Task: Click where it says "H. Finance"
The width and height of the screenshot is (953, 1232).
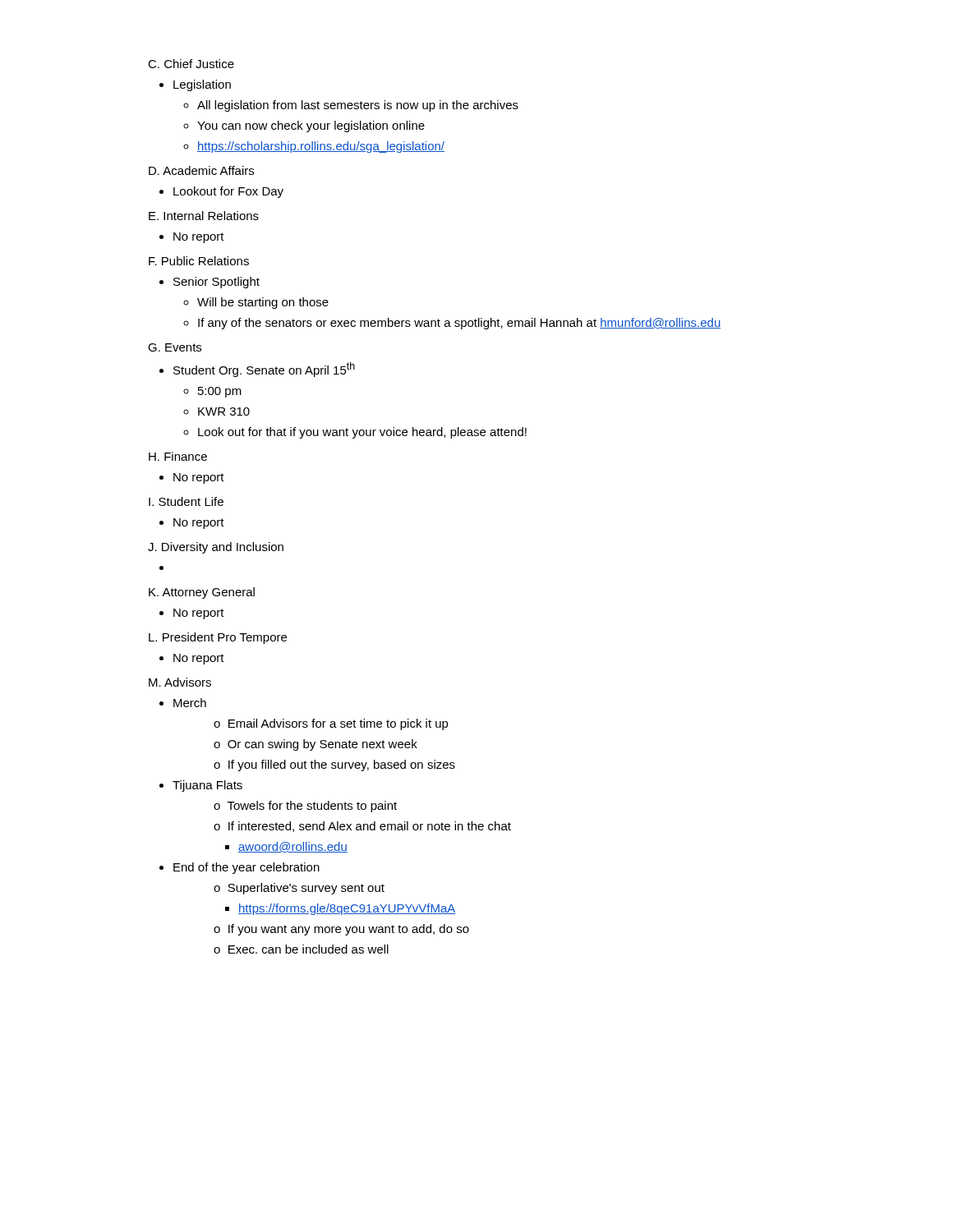Action: pyautogui.click(x=178, y=456)
